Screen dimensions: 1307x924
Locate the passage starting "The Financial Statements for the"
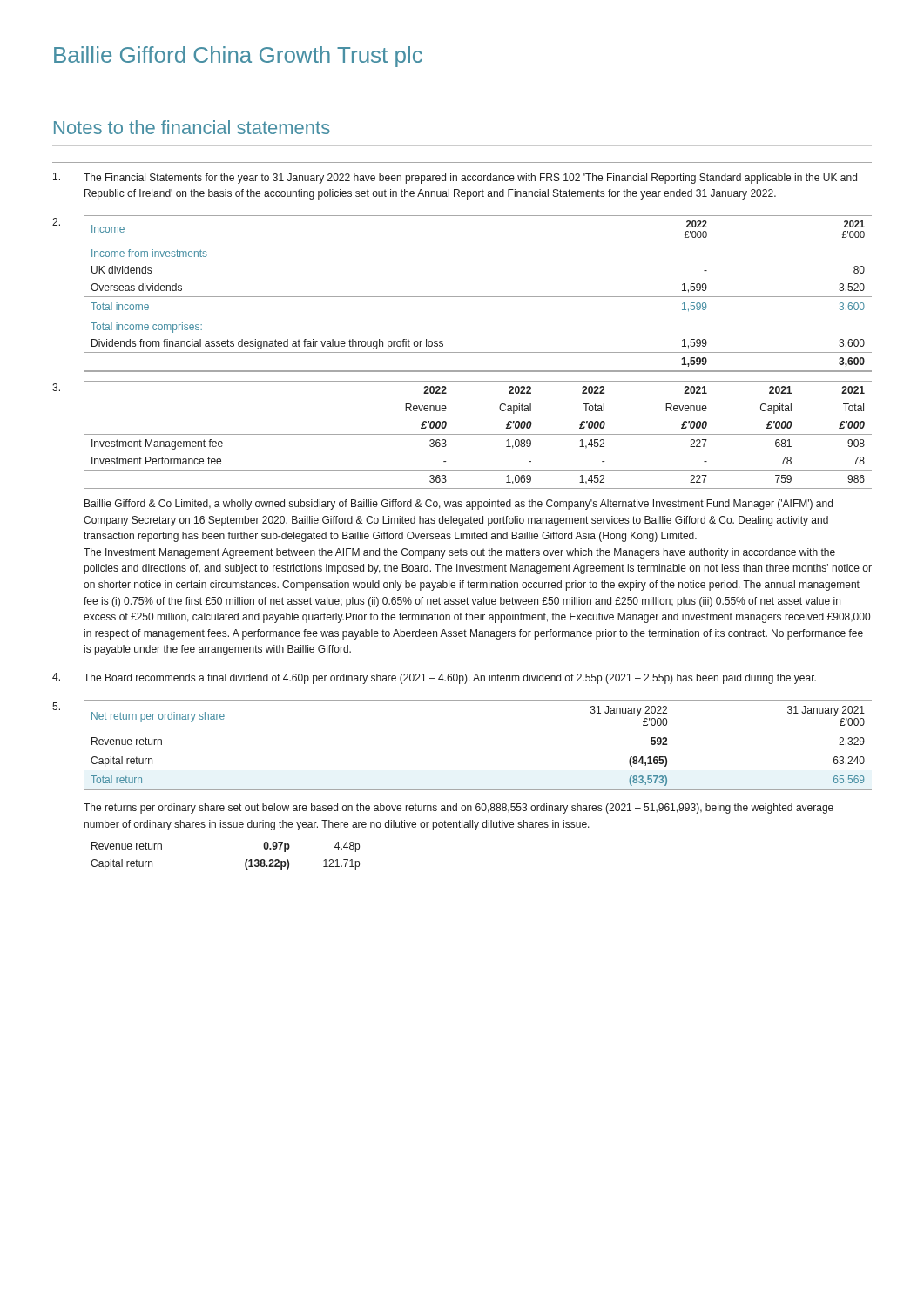[478, 186]
